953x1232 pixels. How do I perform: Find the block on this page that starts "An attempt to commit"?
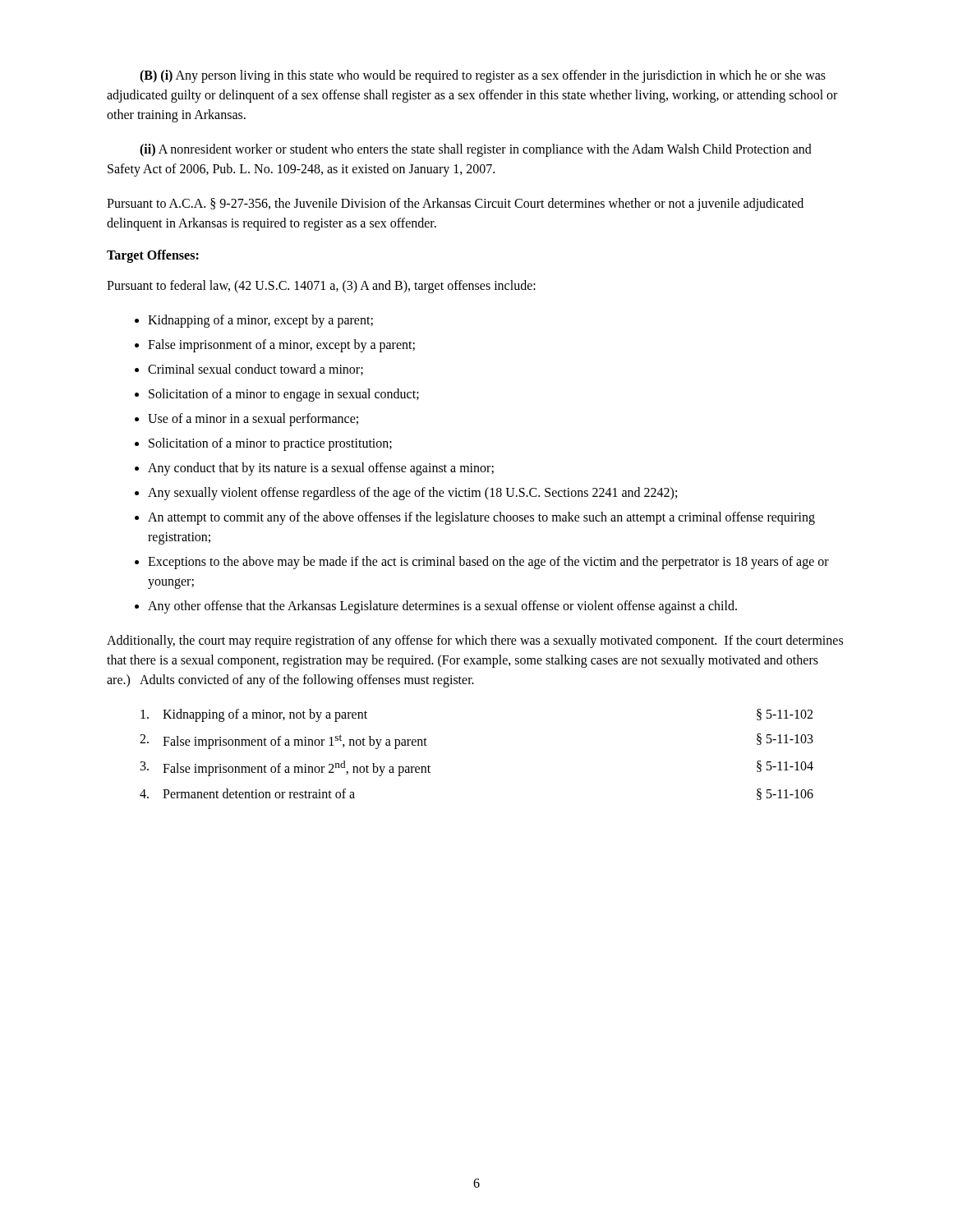pos(481,527)
